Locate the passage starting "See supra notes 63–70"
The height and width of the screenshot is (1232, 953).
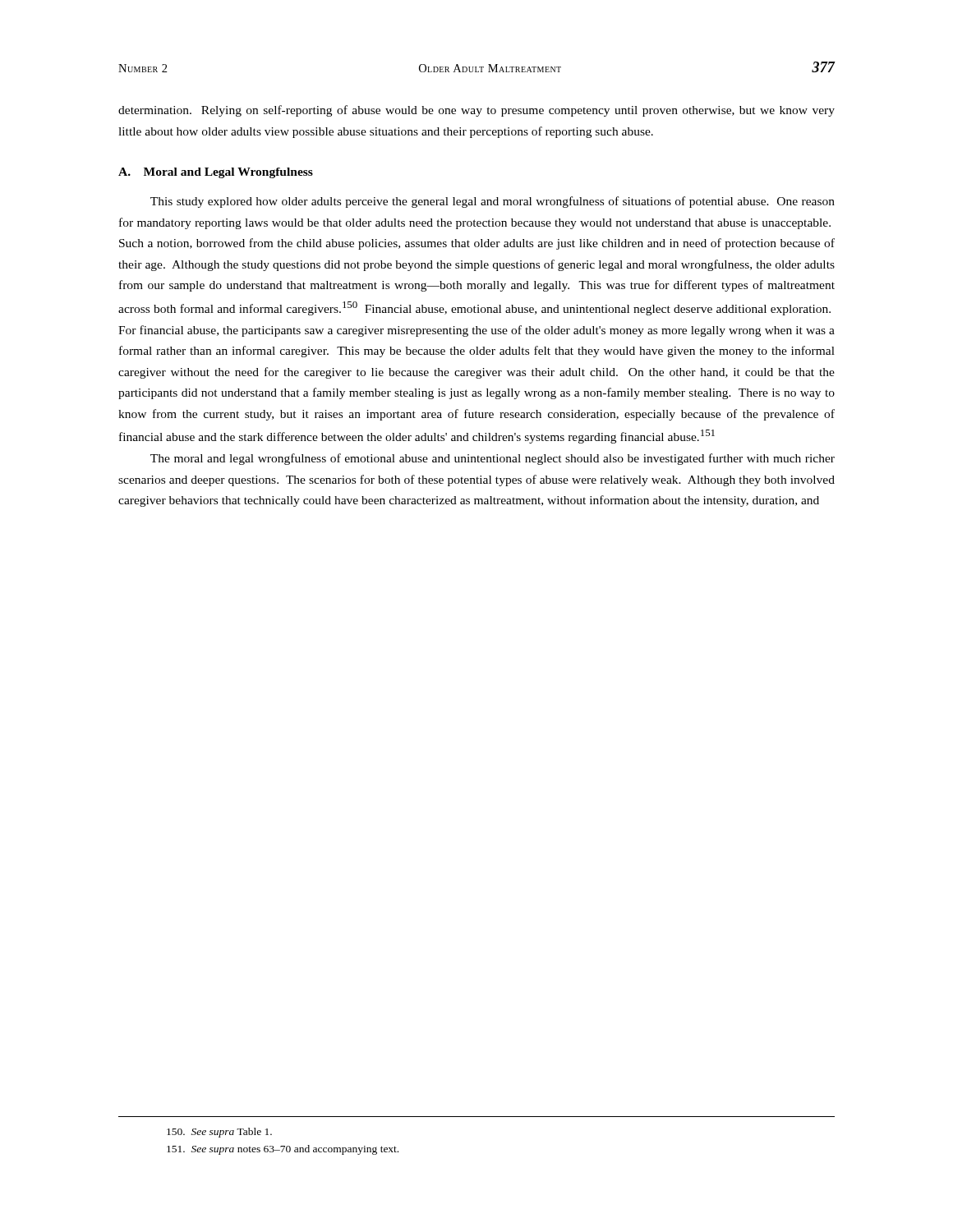tap(272, 1149)
